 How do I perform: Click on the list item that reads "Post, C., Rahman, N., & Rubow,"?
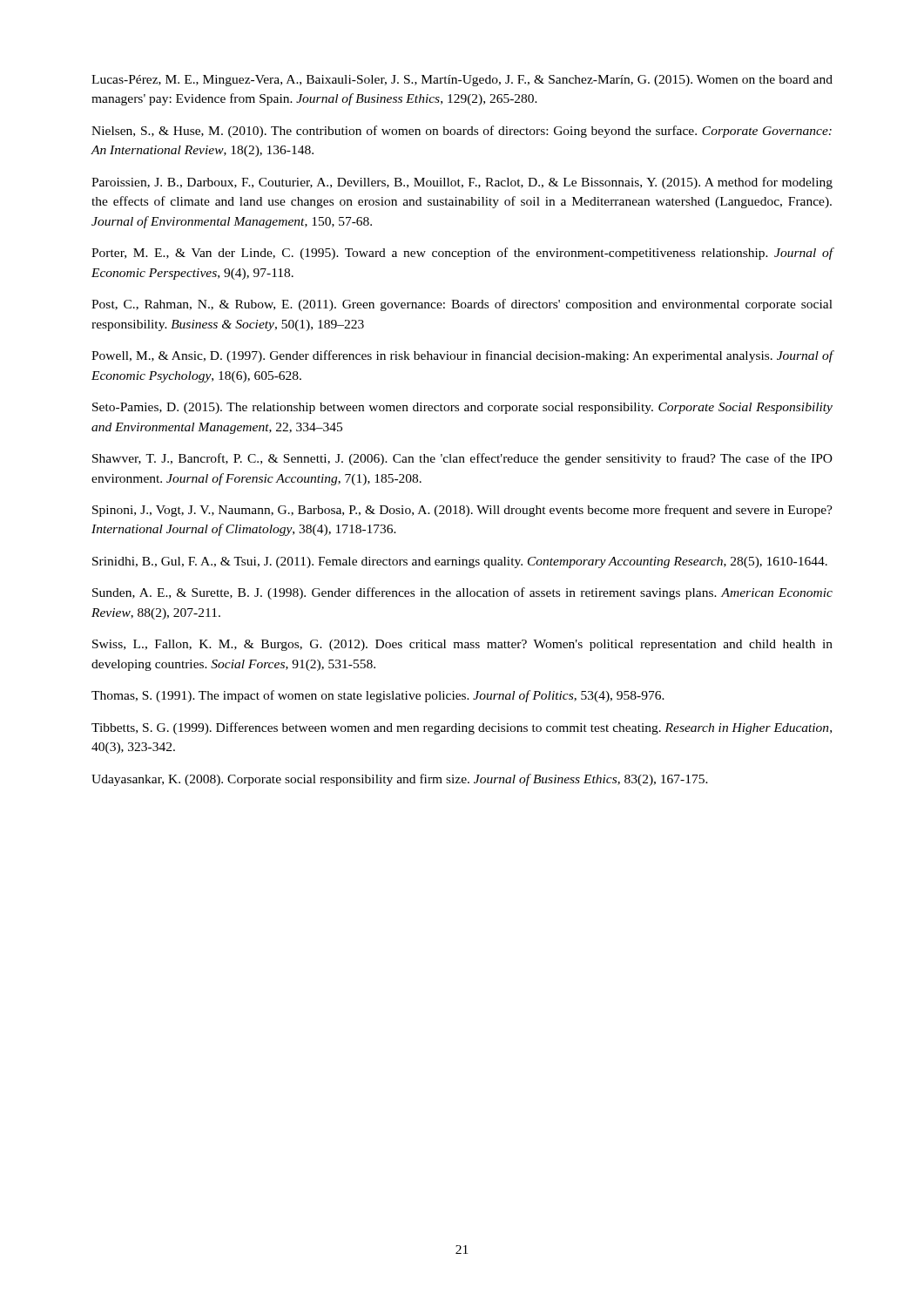(462, 314)
